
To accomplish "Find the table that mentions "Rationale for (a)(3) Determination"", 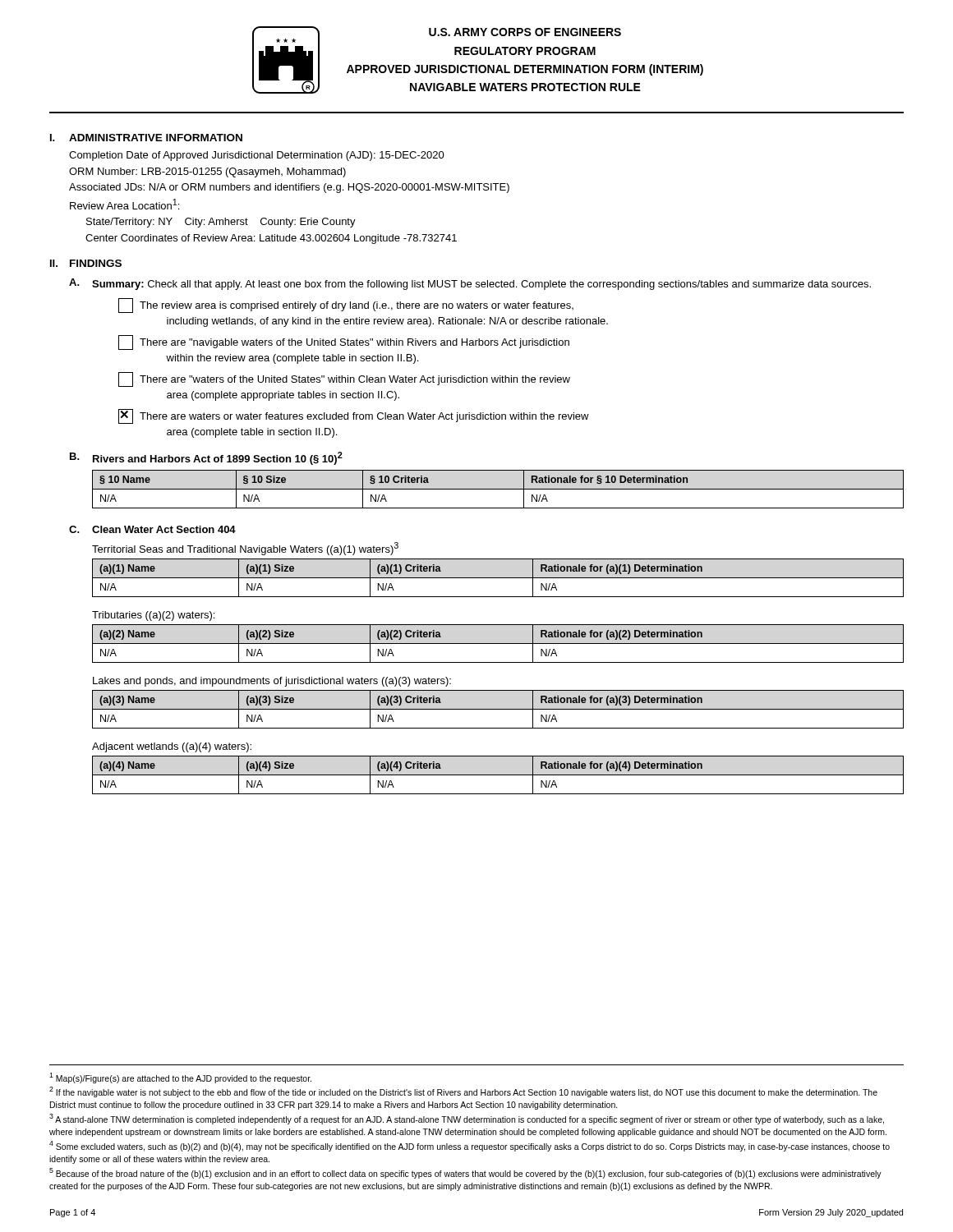I will [x=498, y=710].
